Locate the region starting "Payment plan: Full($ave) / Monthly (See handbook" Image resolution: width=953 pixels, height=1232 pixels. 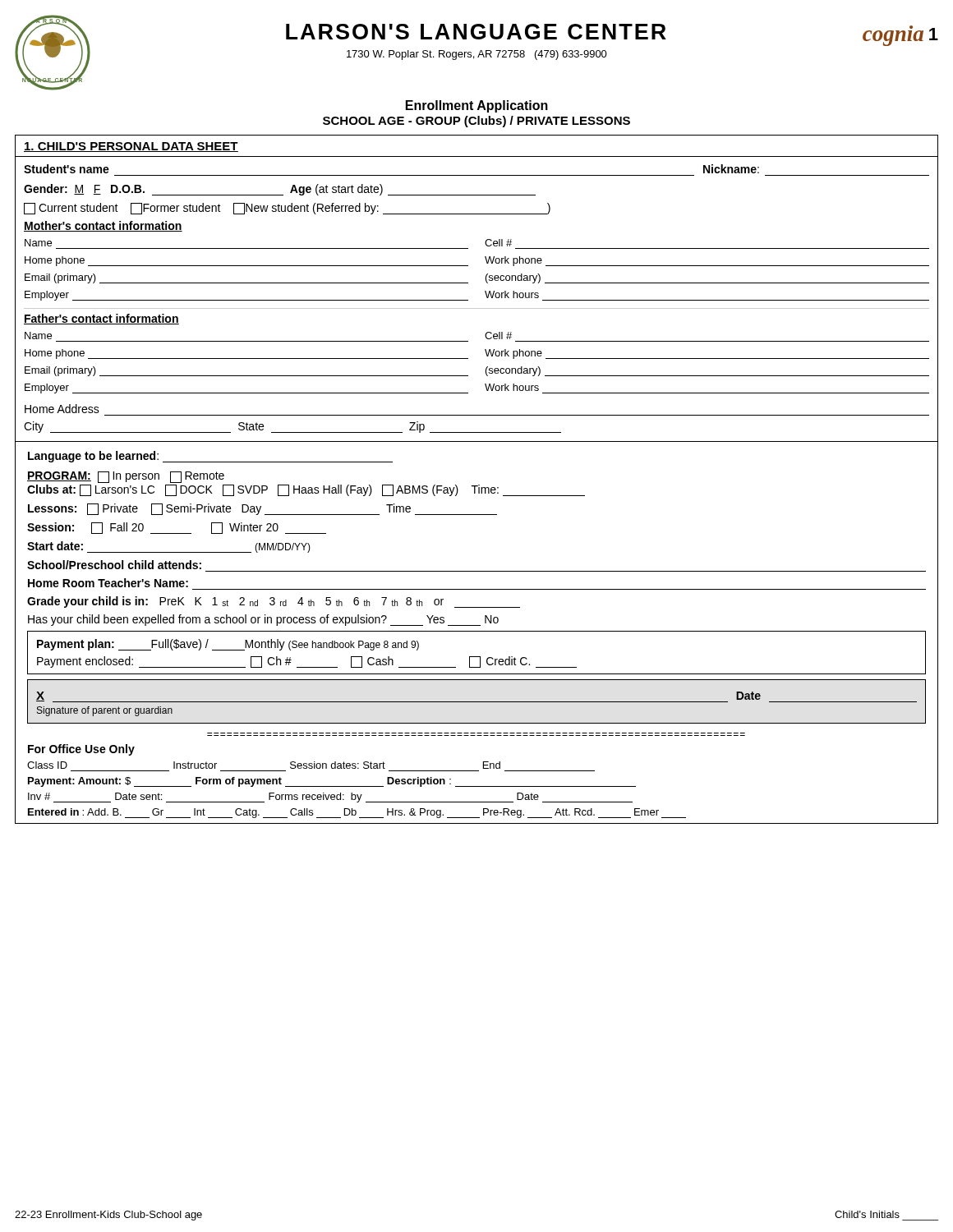[476, 652]
